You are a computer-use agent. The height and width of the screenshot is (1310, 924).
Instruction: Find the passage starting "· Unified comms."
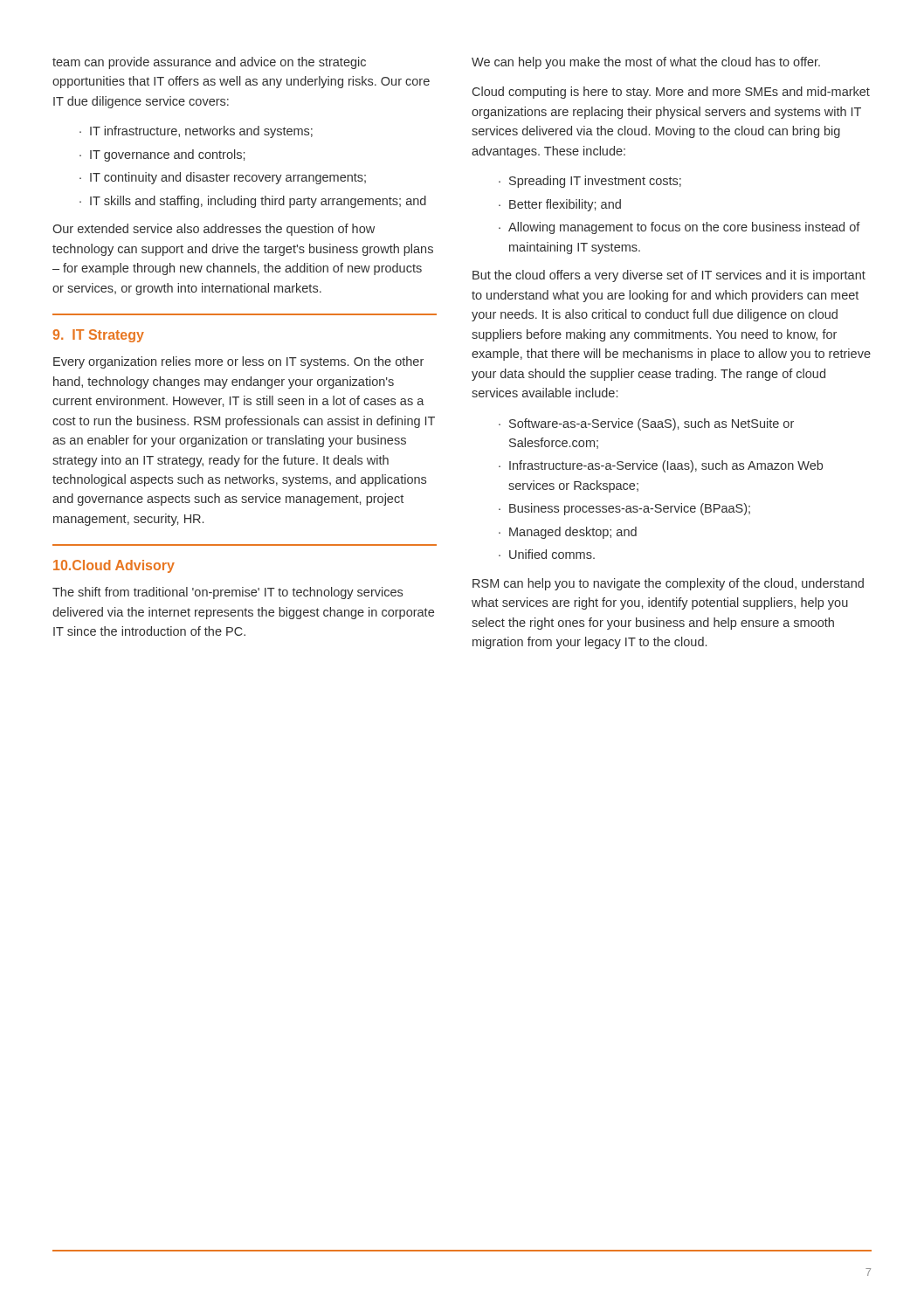click(547, 555)
